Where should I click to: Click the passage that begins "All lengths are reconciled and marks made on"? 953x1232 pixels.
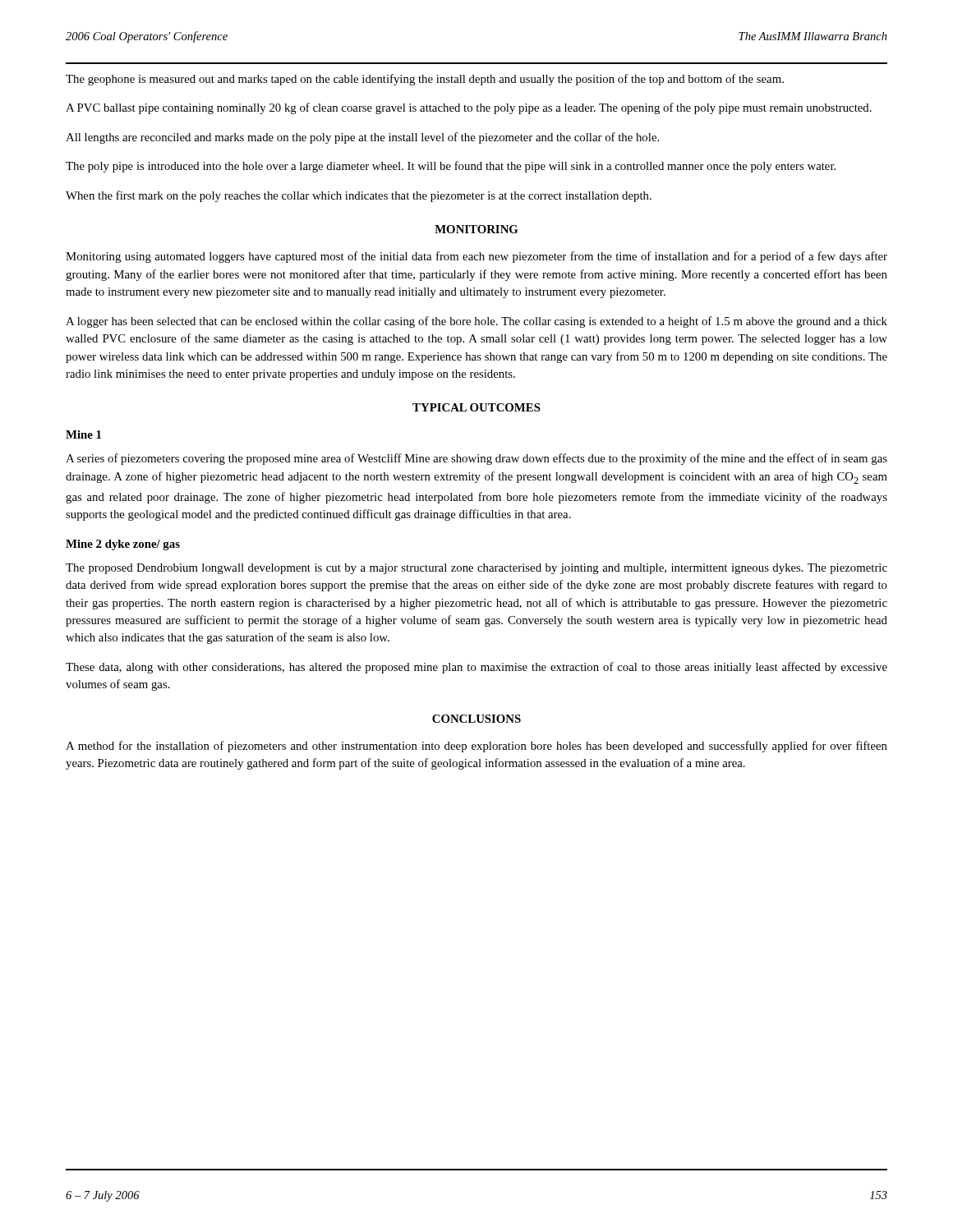[x=363, y=137]
